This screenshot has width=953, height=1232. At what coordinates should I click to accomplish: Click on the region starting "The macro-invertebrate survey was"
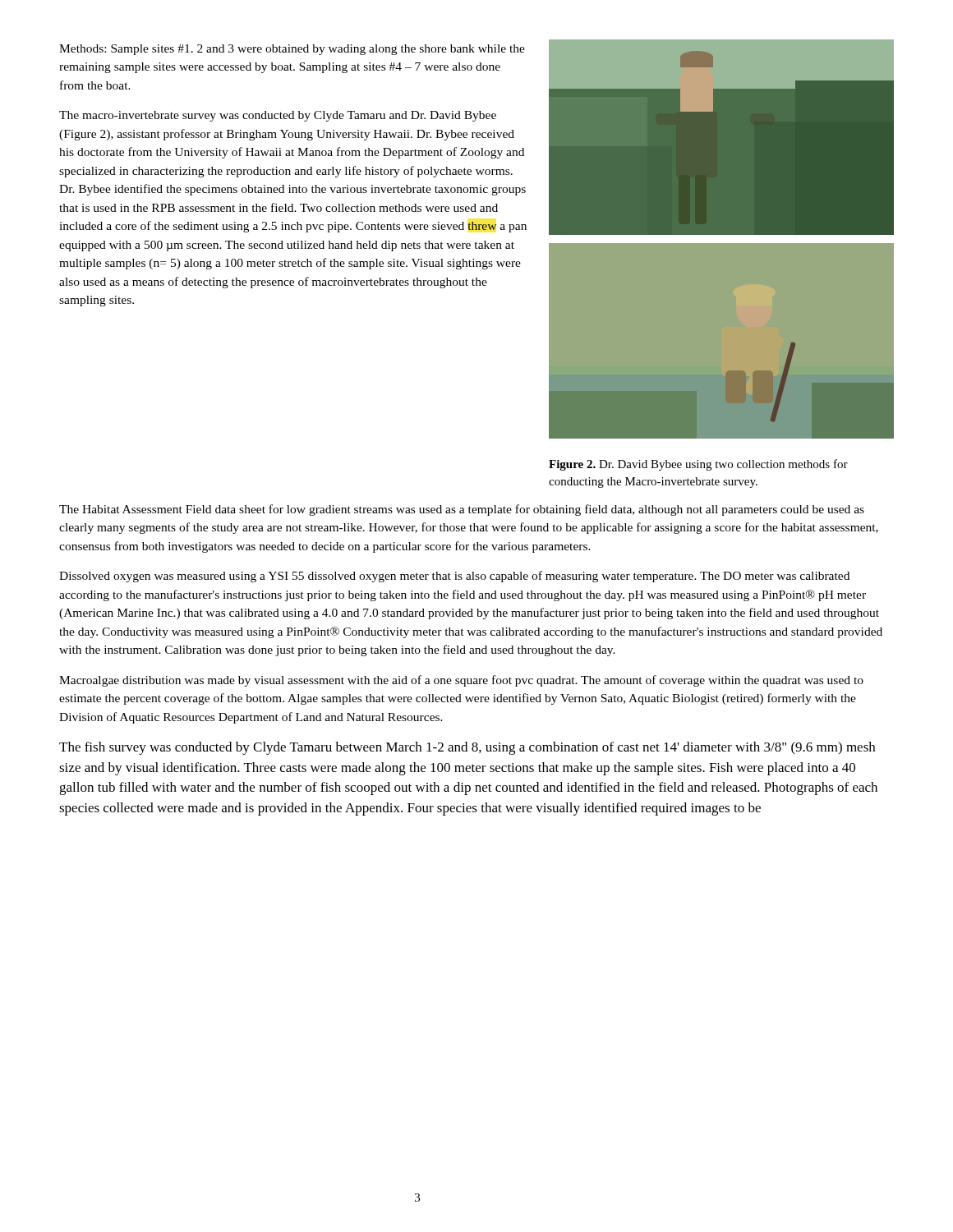point(293,208)
